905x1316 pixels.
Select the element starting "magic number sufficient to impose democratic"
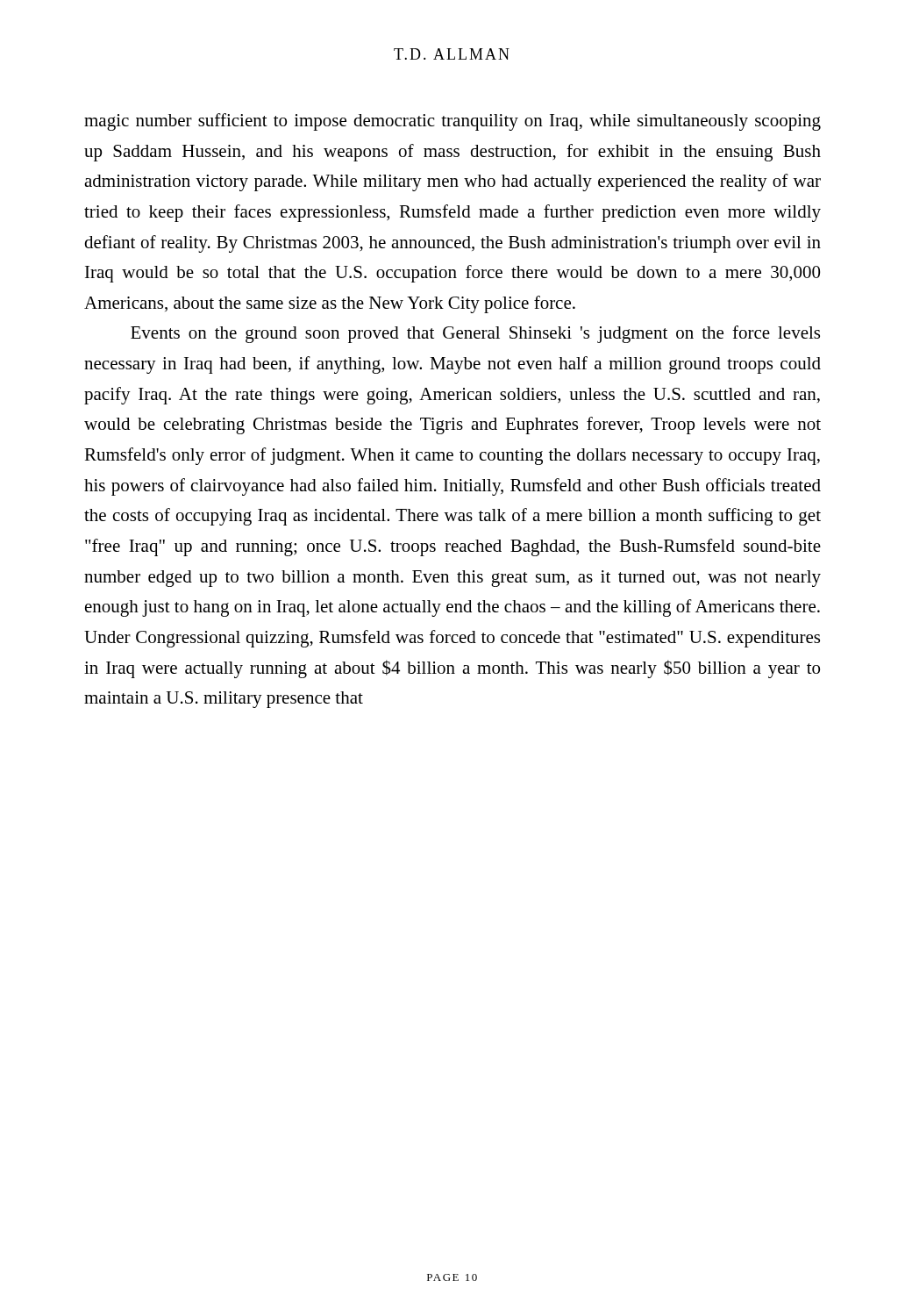tap(452, 409)
